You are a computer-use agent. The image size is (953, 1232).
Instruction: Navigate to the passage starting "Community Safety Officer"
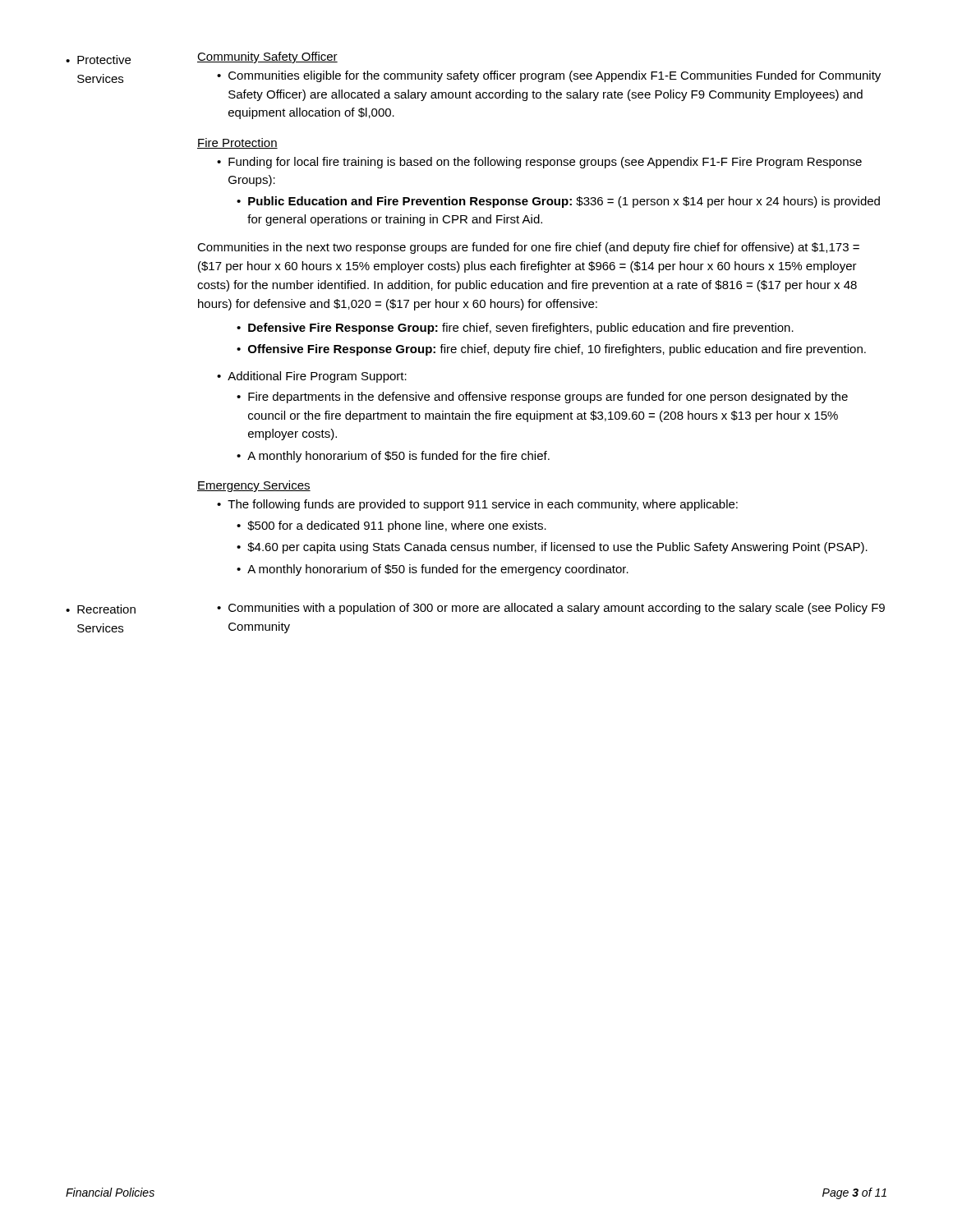(x=267, y=56)
